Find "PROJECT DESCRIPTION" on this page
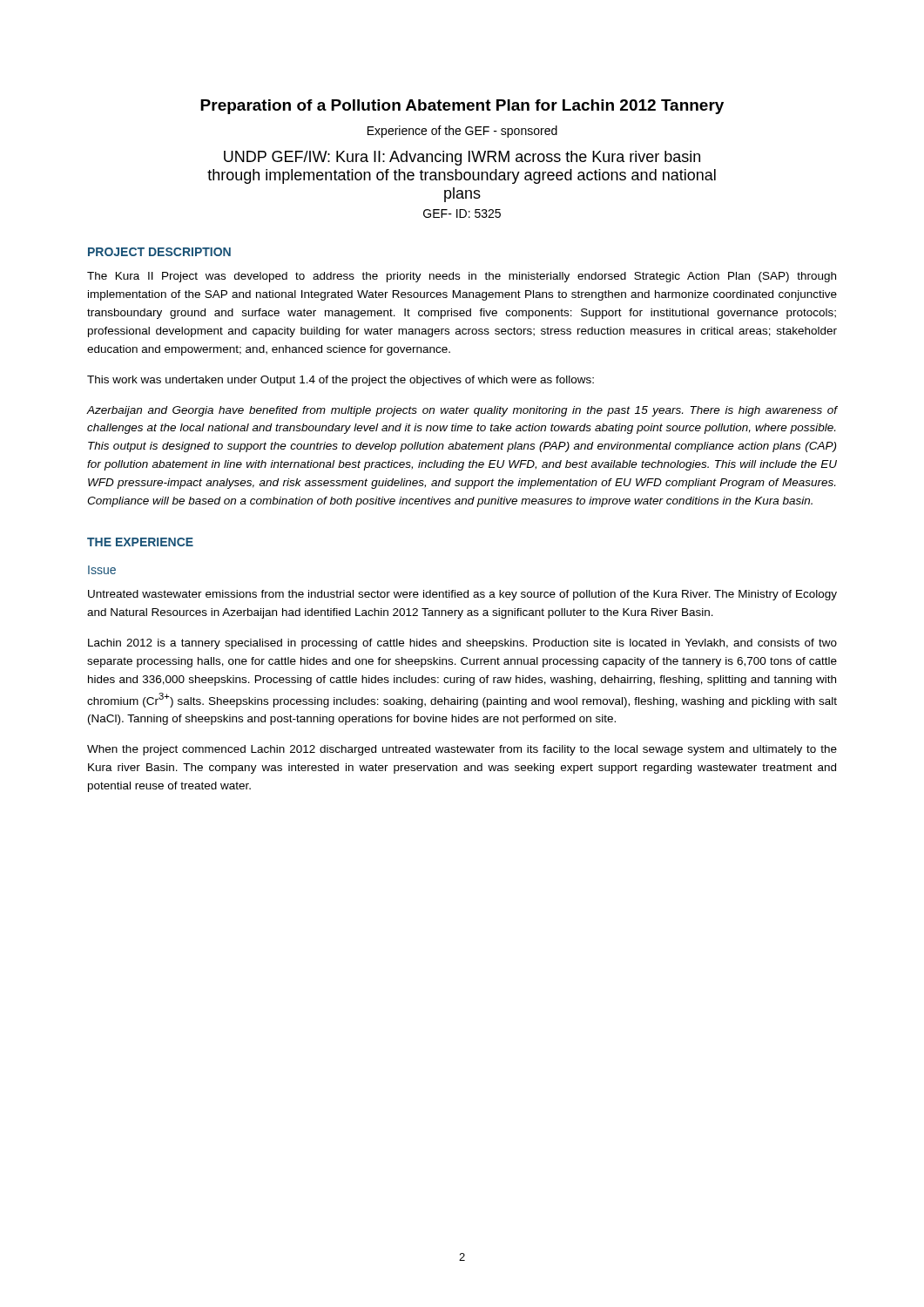 [x=159, y=252]
